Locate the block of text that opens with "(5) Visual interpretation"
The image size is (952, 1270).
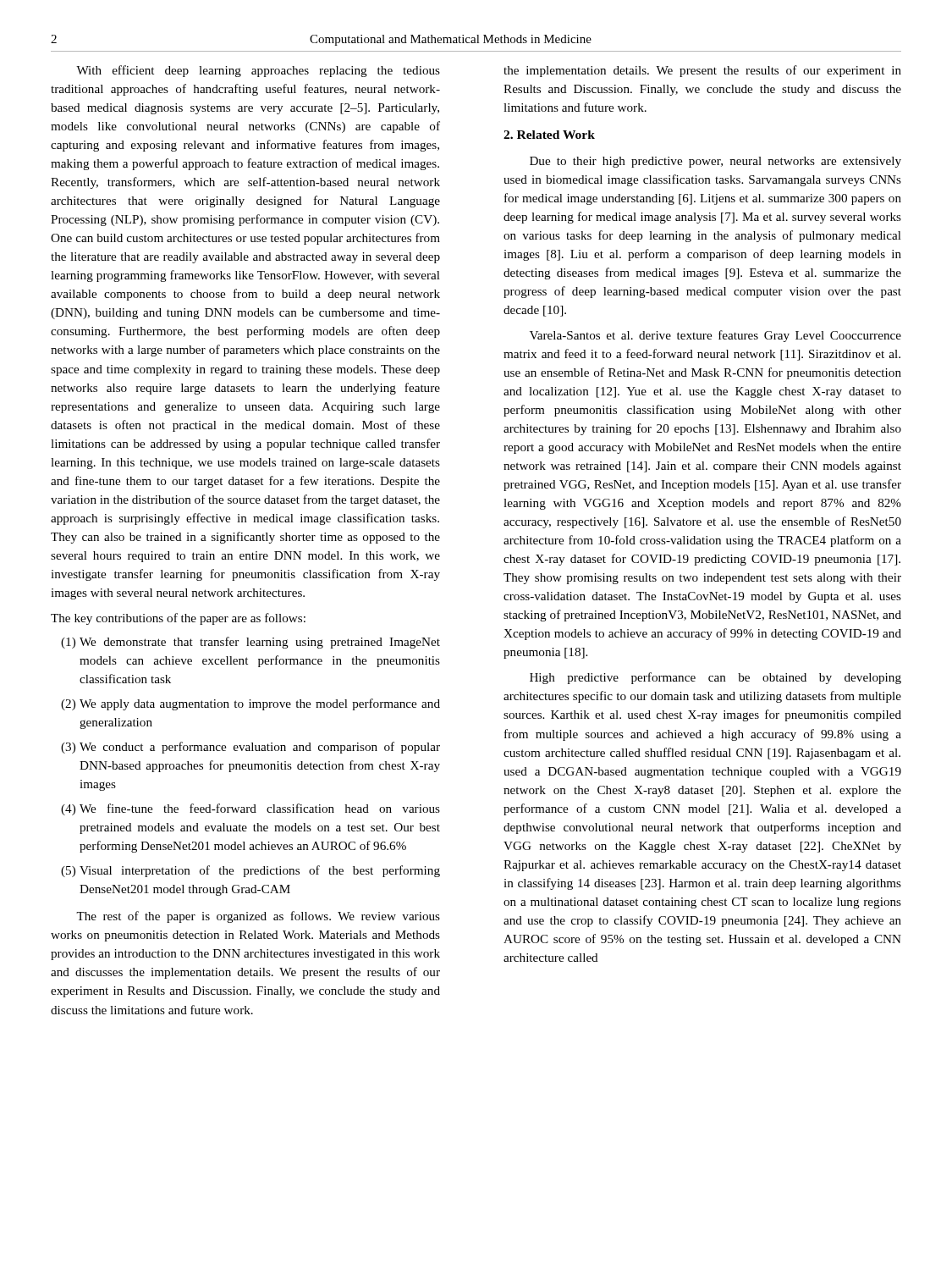coord(250,880)
